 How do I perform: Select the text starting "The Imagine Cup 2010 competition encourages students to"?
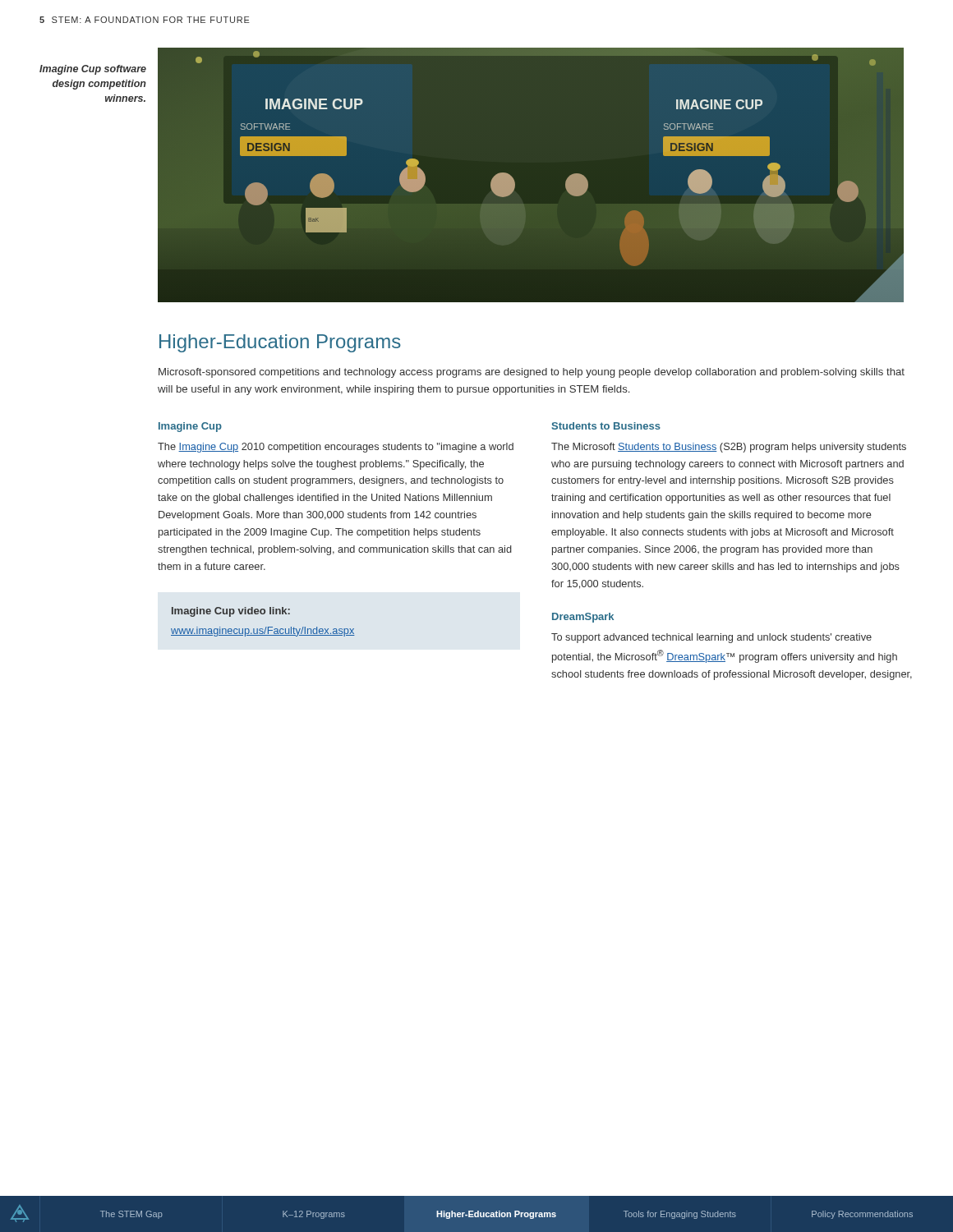[336, 506]
